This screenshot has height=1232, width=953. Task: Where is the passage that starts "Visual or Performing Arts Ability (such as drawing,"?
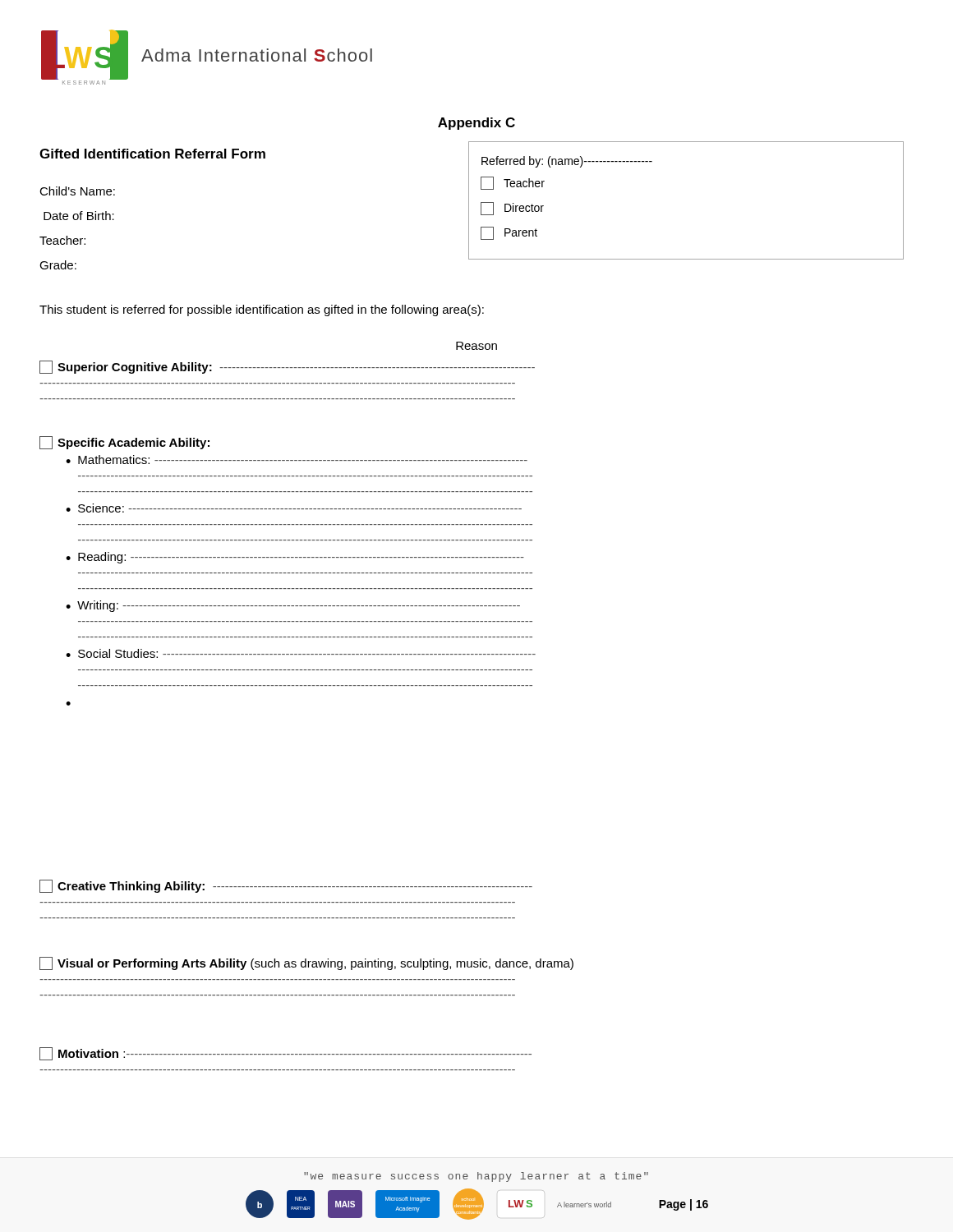coord(476,979)
